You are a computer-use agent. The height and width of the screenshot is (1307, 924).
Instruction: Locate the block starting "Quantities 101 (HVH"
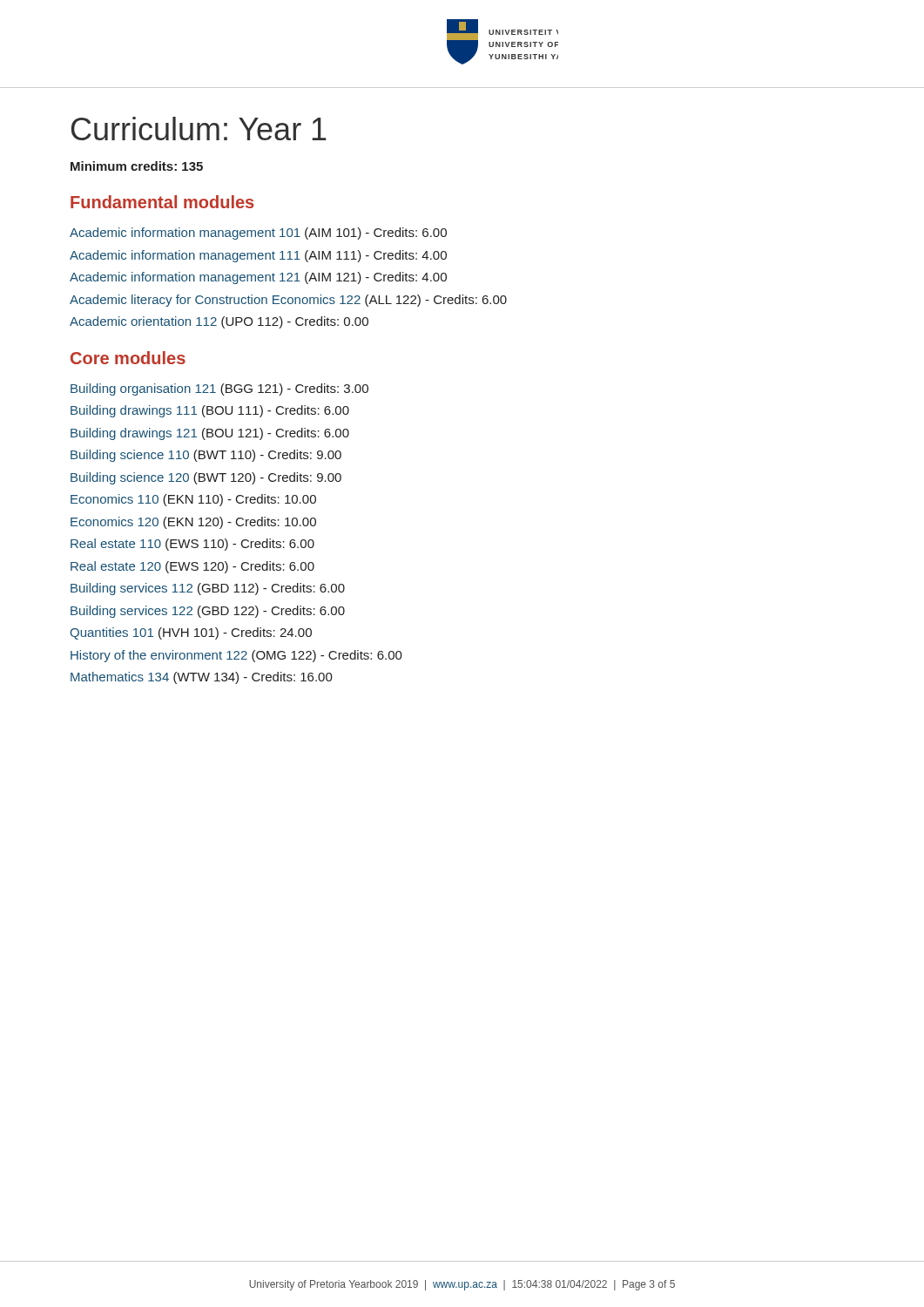pyautogui.click(x=191, y=632)
